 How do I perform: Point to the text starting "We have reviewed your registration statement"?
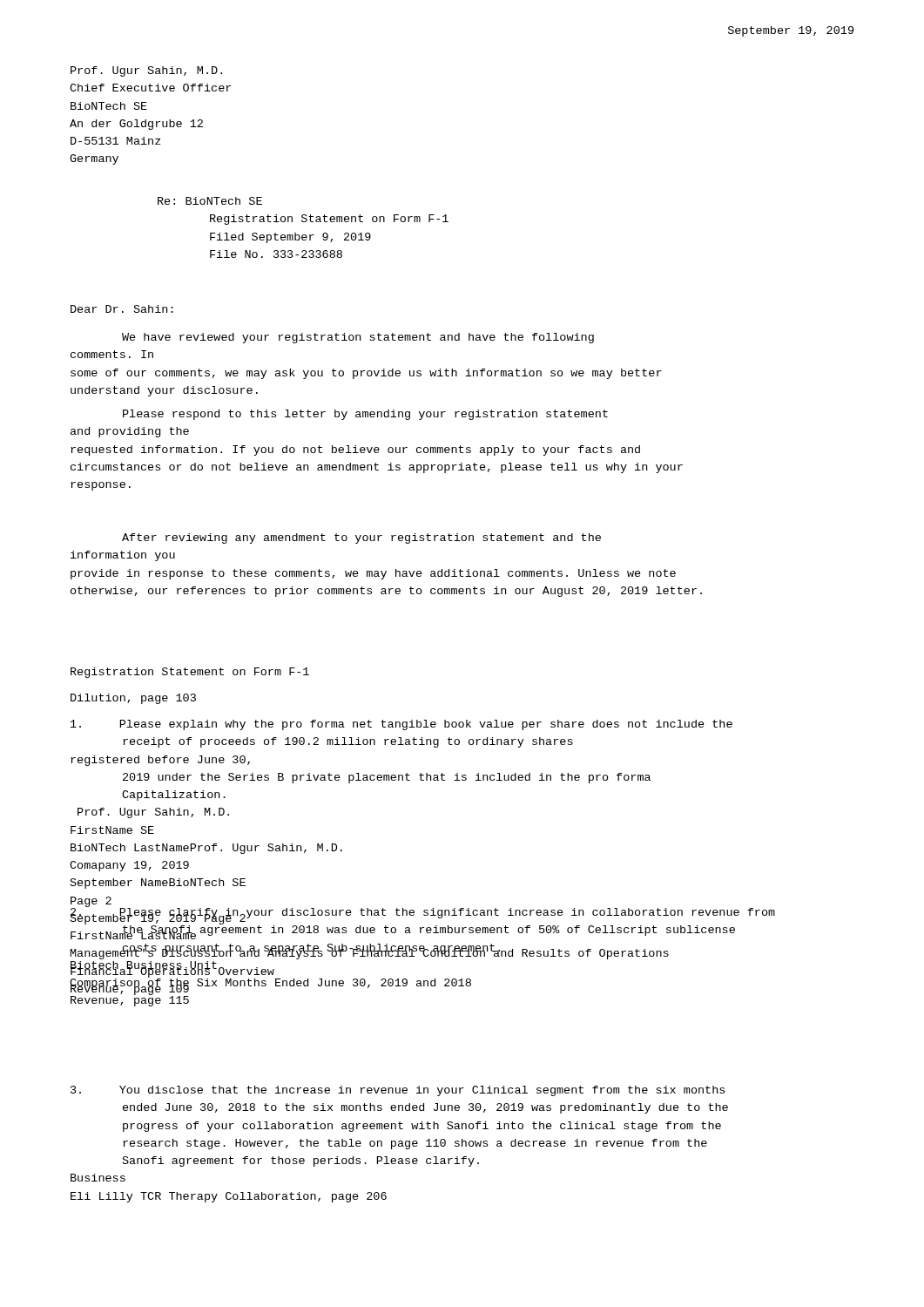click(462, 363)
